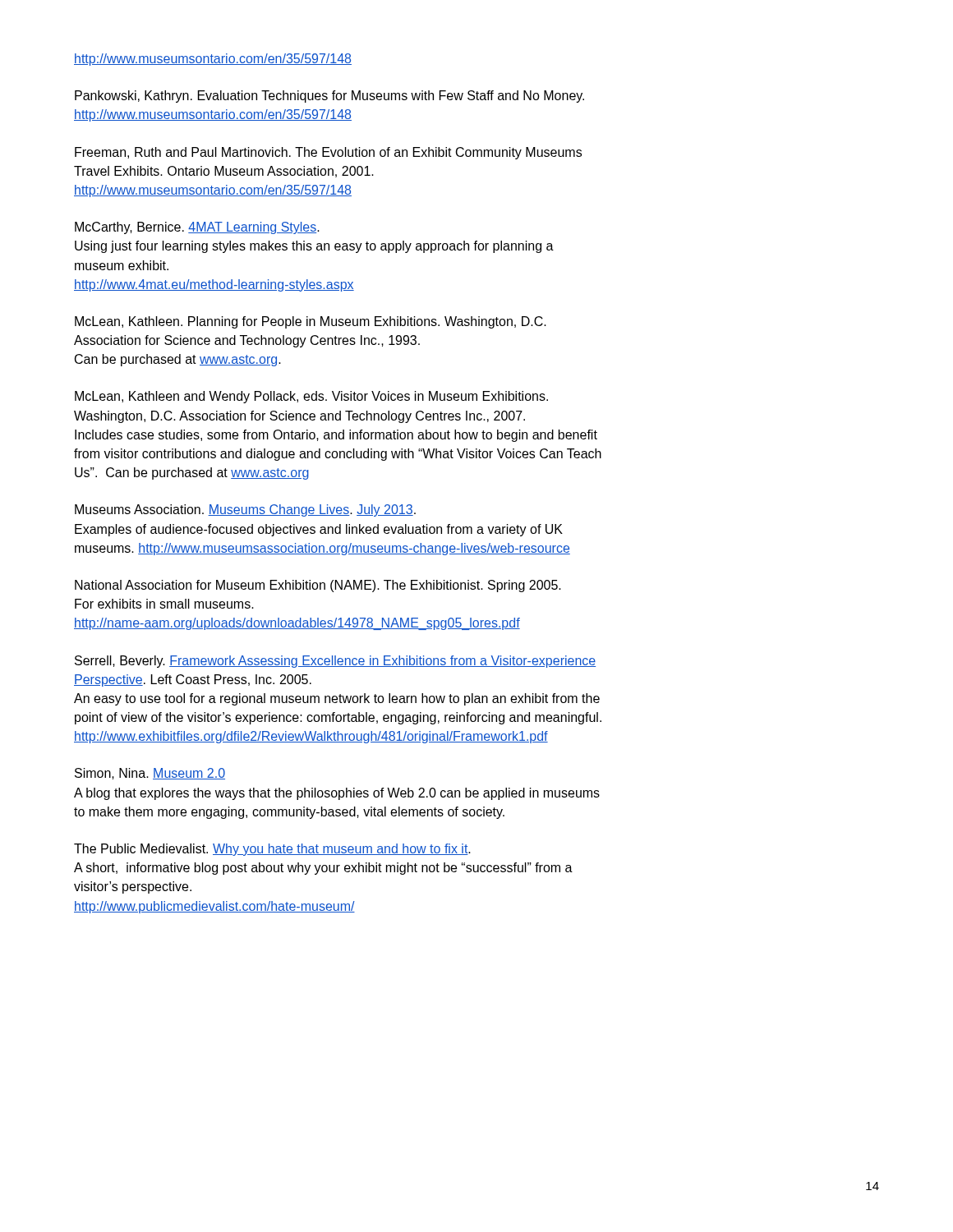
Task: Locate the region starting "Freeman, Ruth and Paul Martinovich. The Evolution"
Action: coord(328,171)
